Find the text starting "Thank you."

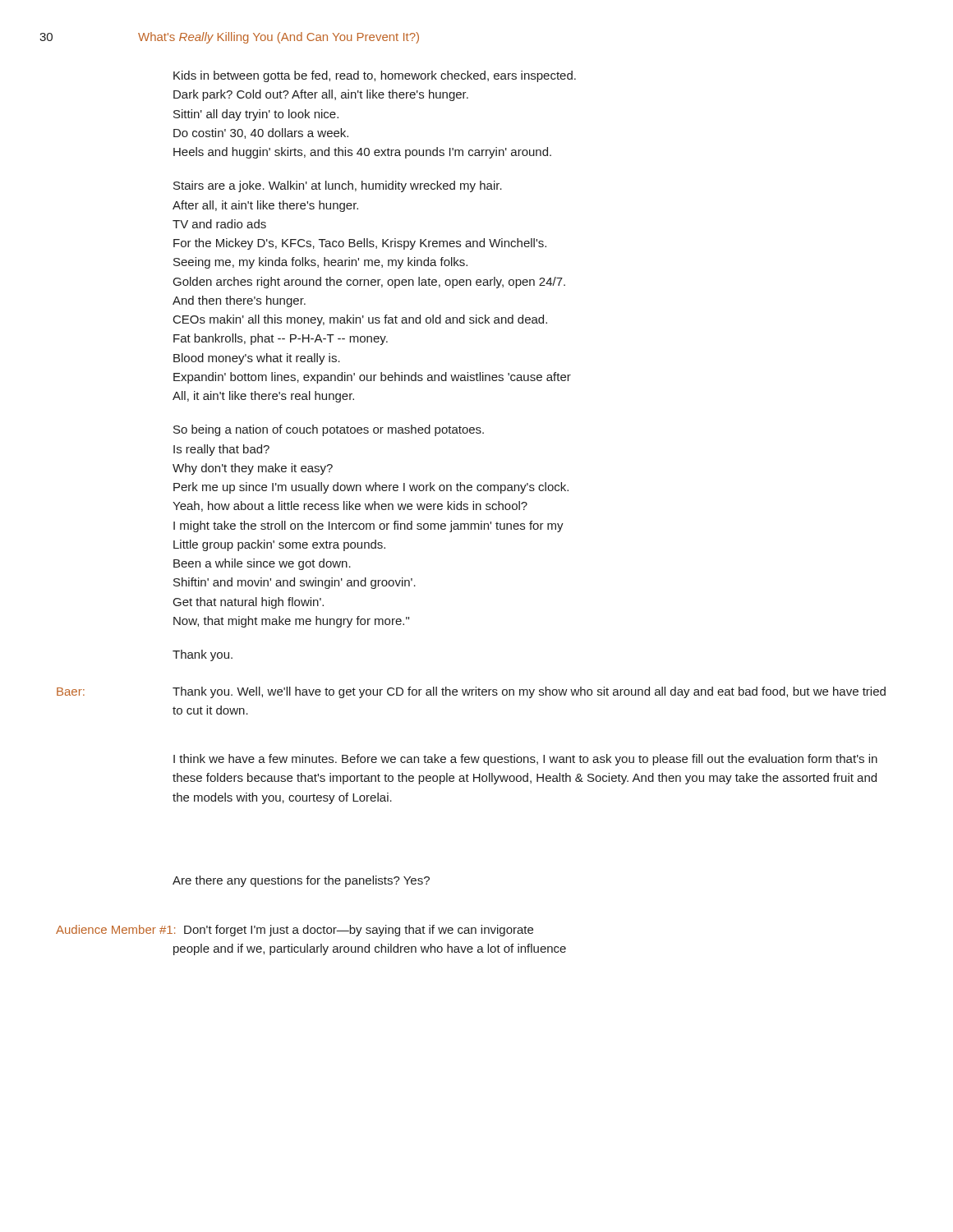203,654
